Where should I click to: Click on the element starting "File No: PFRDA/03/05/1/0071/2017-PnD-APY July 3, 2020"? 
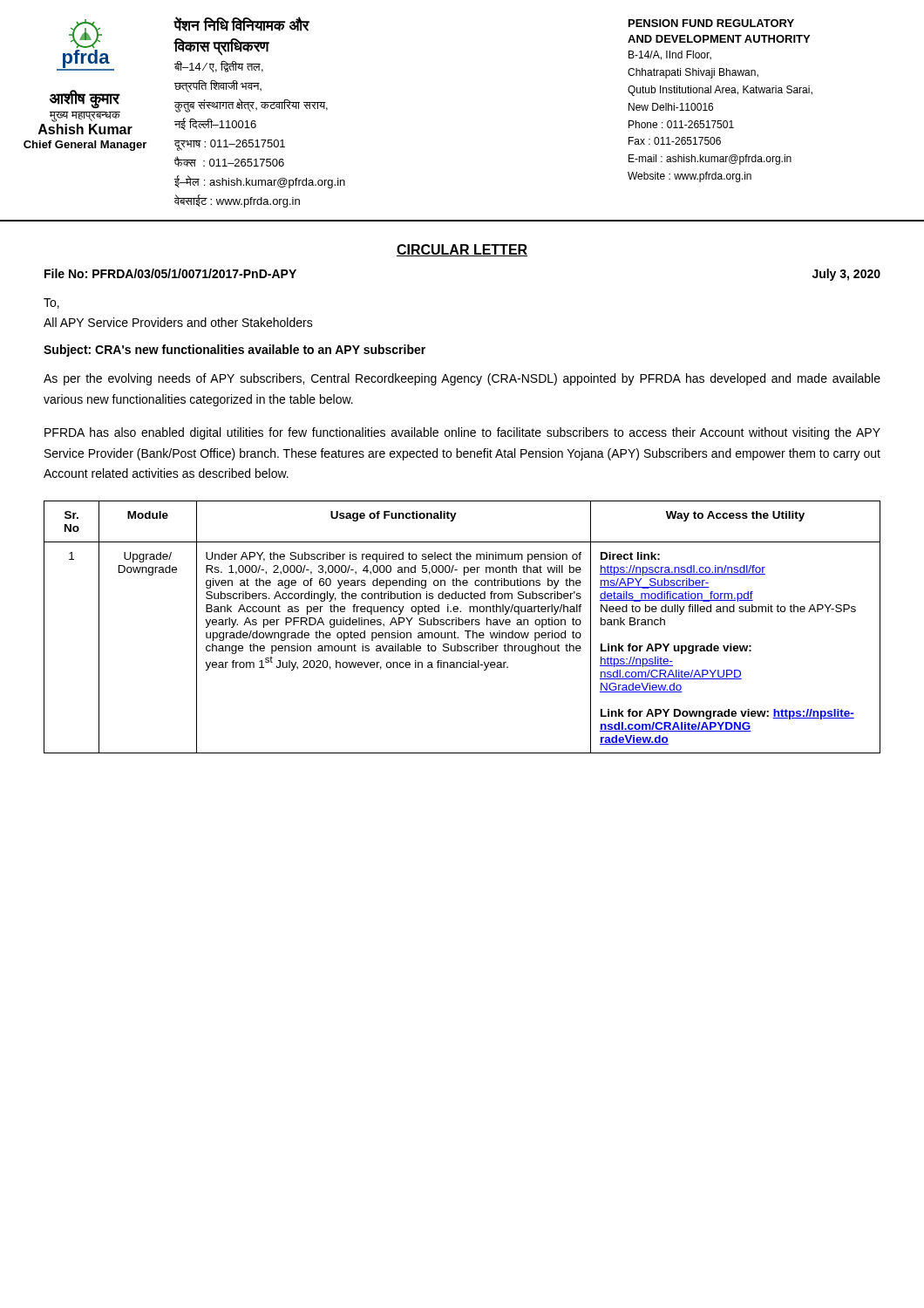click(x=166, y=274)
